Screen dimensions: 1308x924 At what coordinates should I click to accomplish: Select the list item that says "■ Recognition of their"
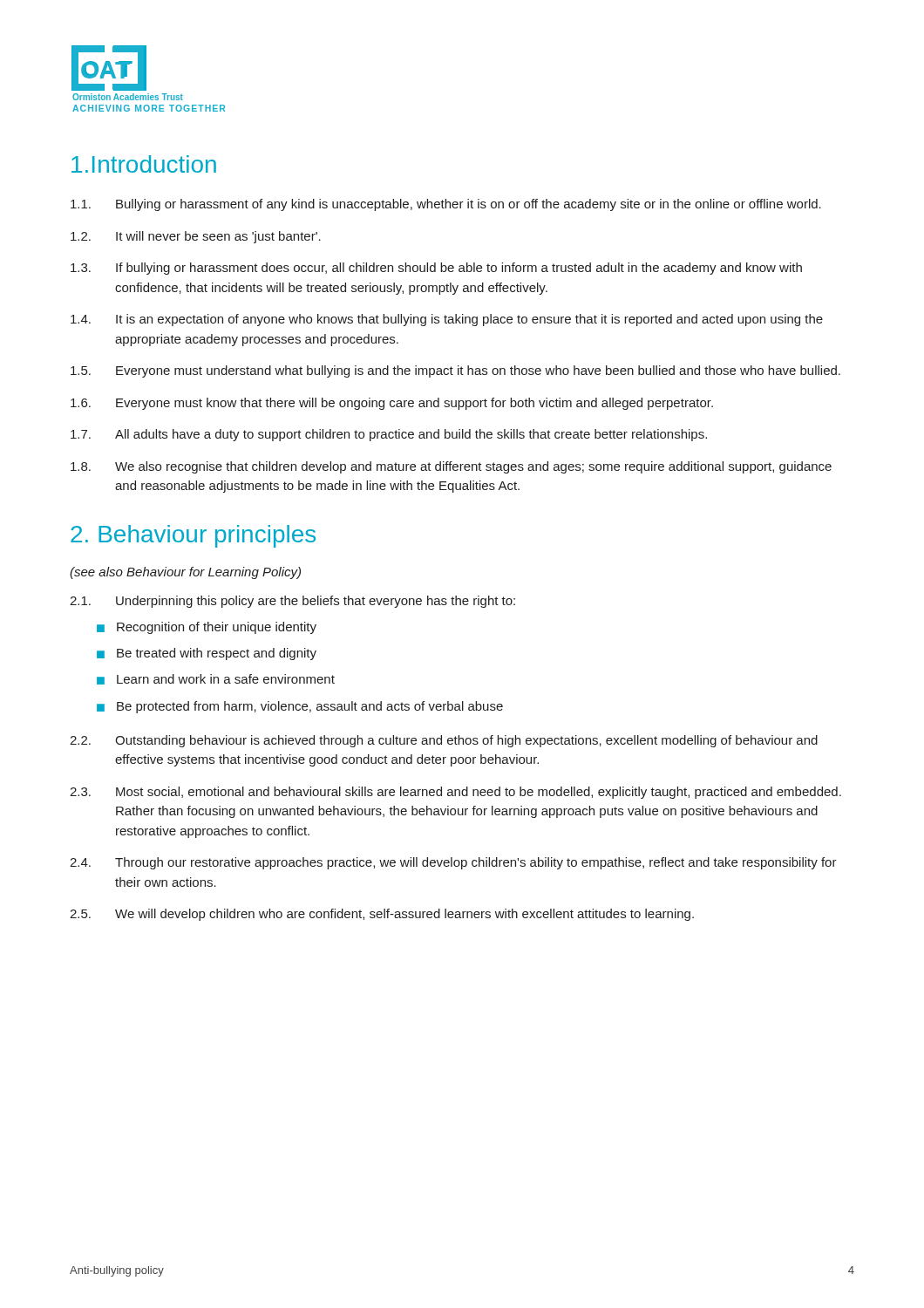pos(206,628)
